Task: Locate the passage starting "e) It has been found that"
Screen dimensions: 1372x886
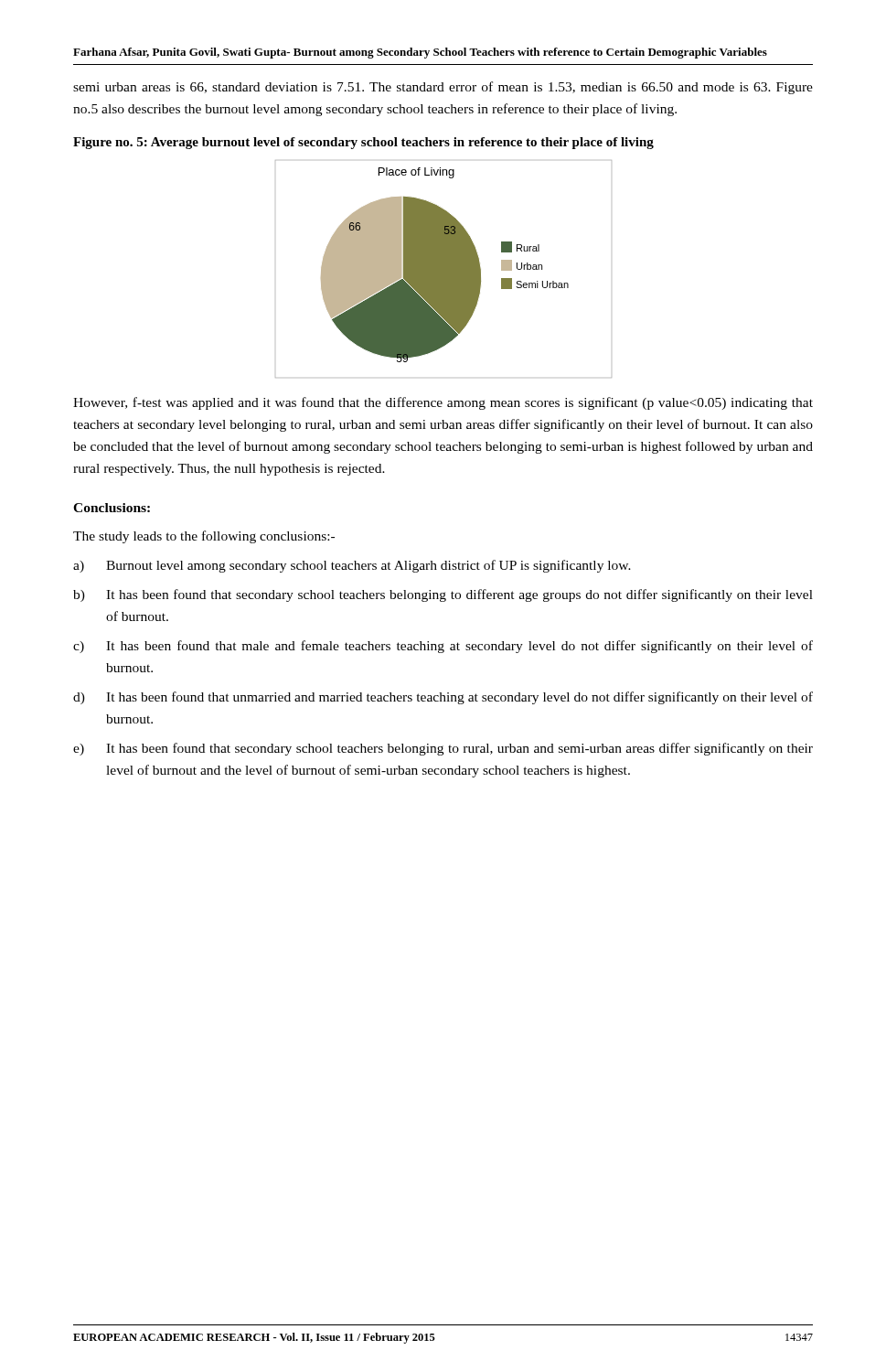Action: pyautogui.click(x=443, y=760)
